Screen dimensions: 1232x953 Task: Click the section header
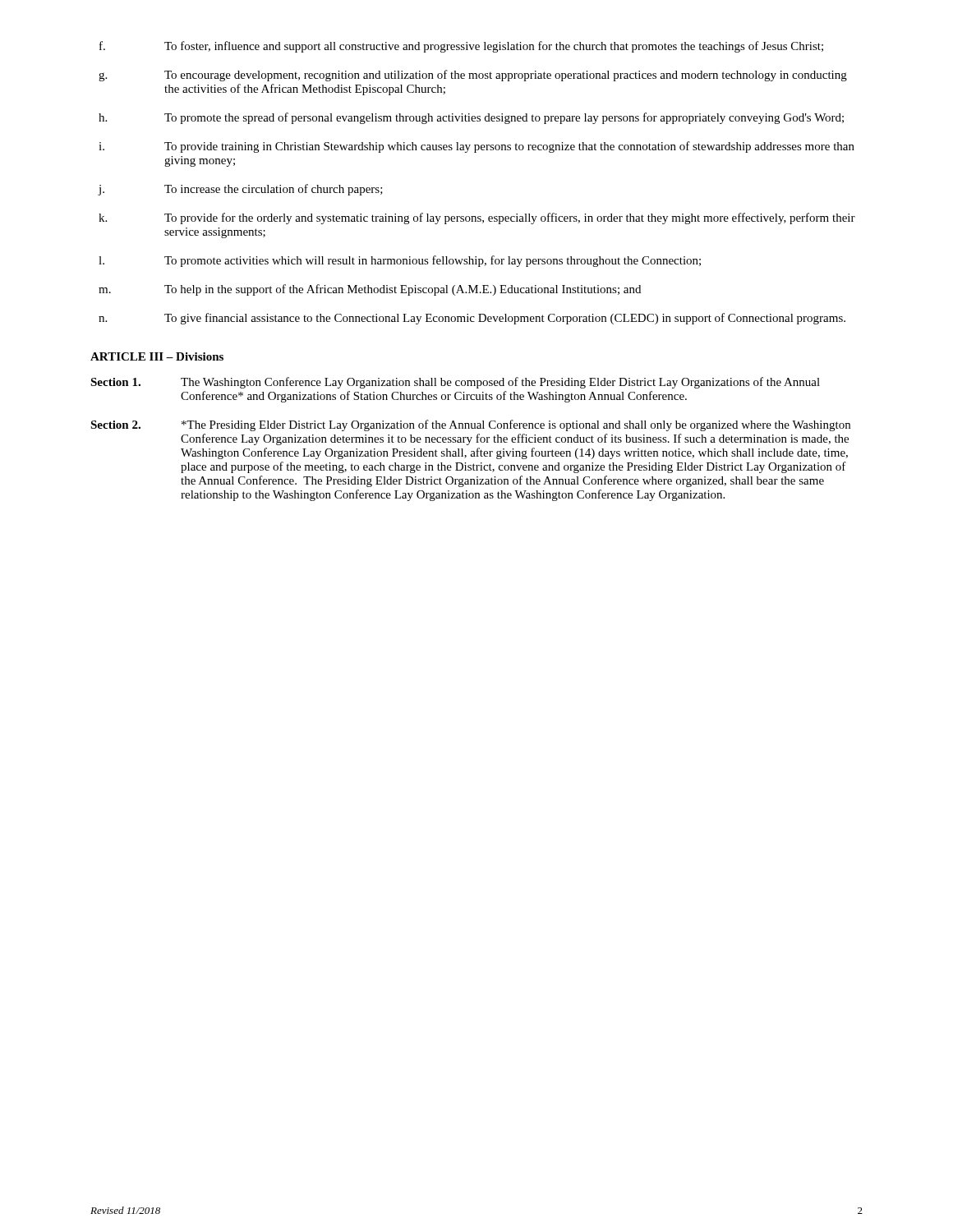(157, 356)
